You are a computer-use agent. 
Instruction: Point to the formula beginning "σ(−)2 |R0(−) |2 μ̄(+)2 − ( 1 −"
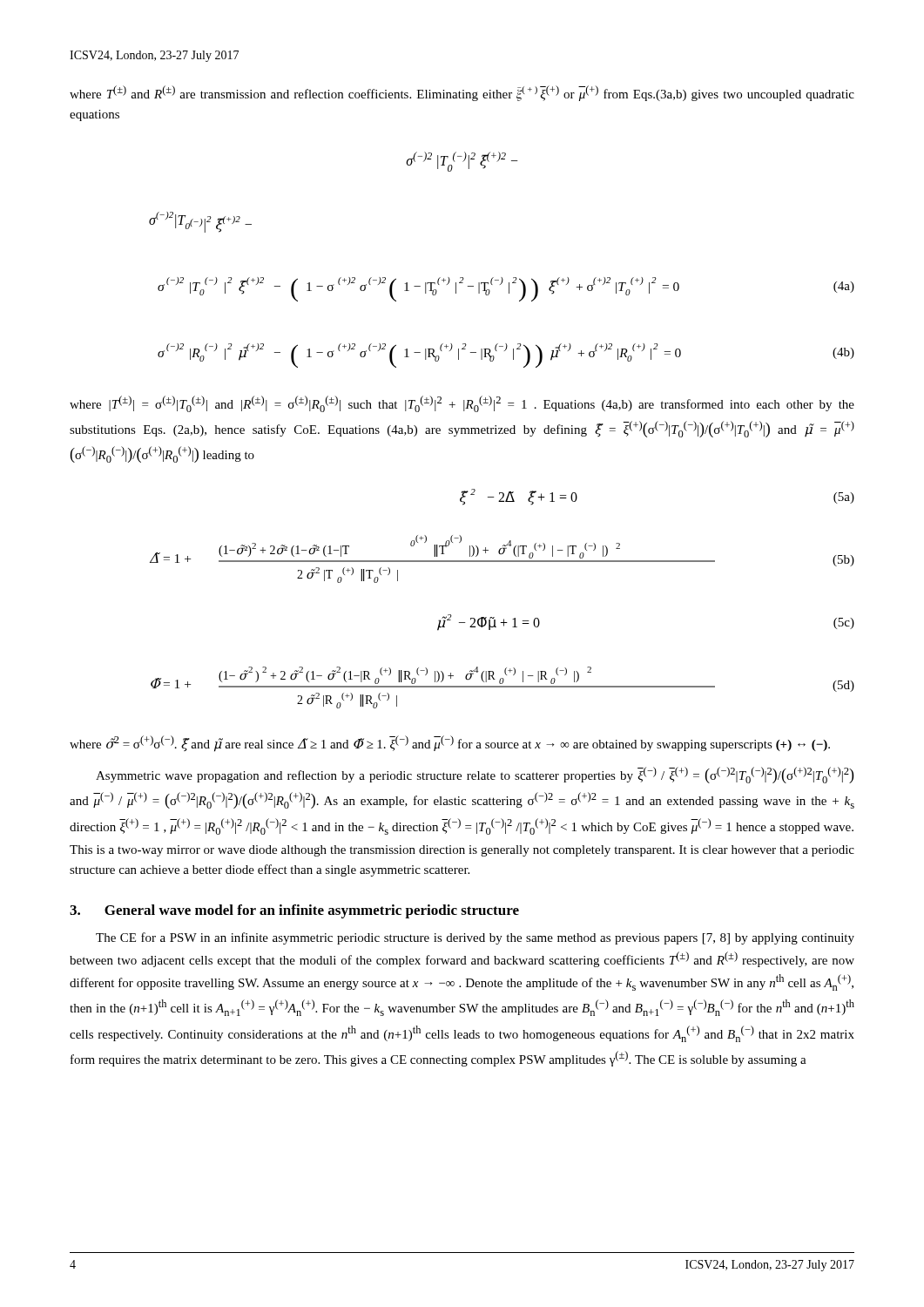(462, 352)
